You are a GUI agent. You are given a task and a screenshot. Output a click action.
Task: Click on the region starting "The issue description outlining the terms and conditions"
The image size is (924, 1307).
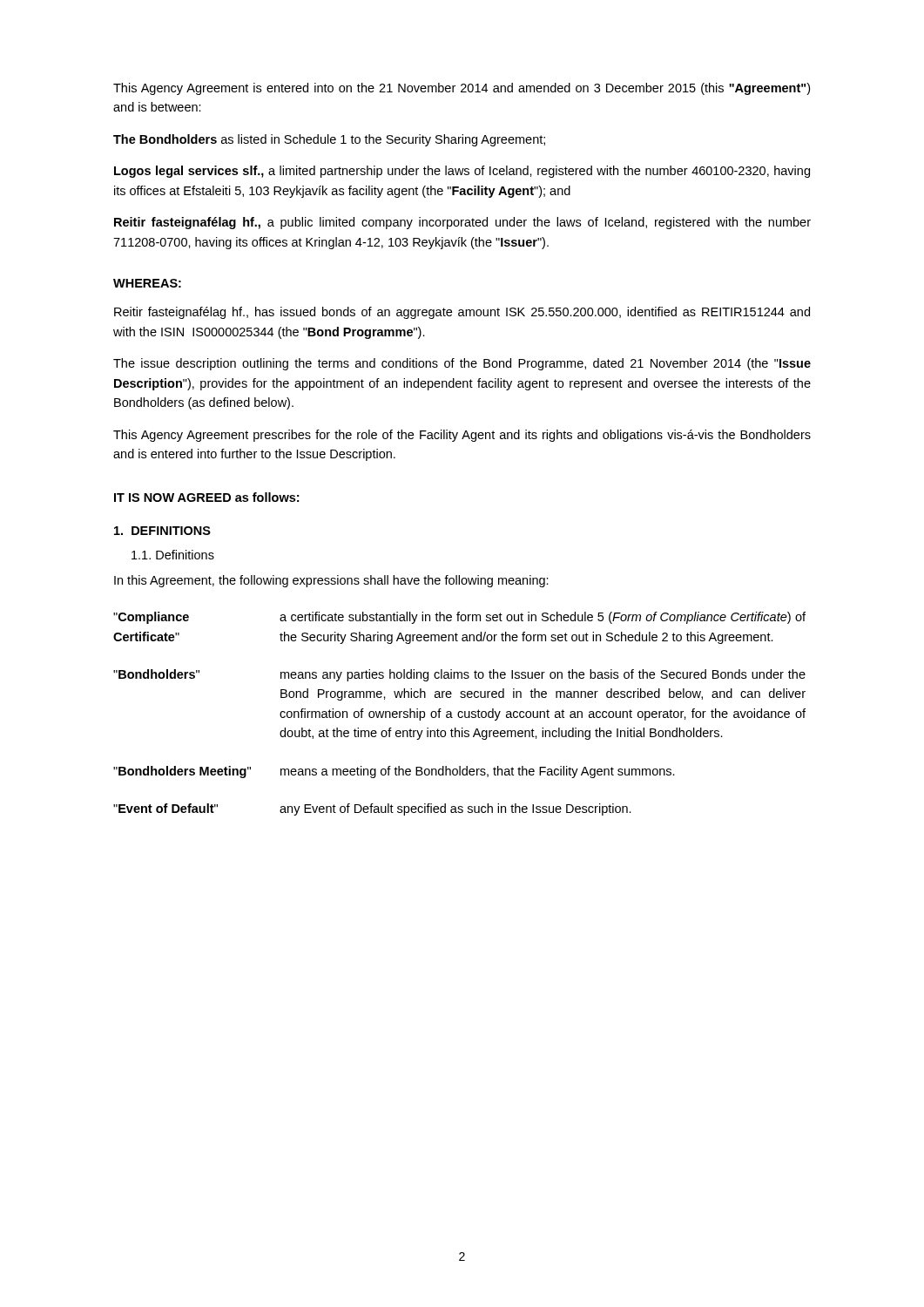tap(462, 383)
